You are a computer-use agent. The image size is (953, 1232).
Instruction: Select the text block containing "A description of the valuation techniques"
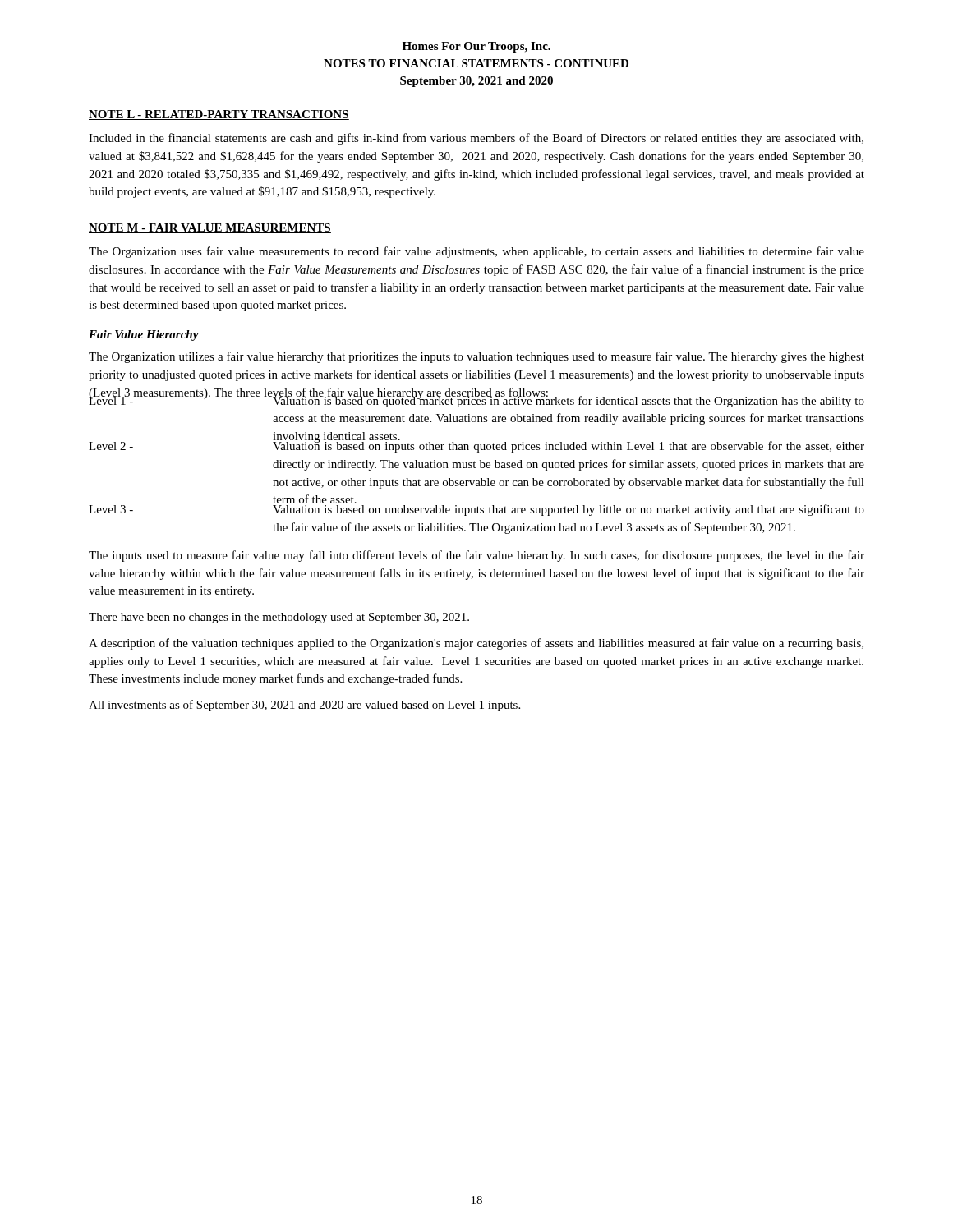click(476, 661)
